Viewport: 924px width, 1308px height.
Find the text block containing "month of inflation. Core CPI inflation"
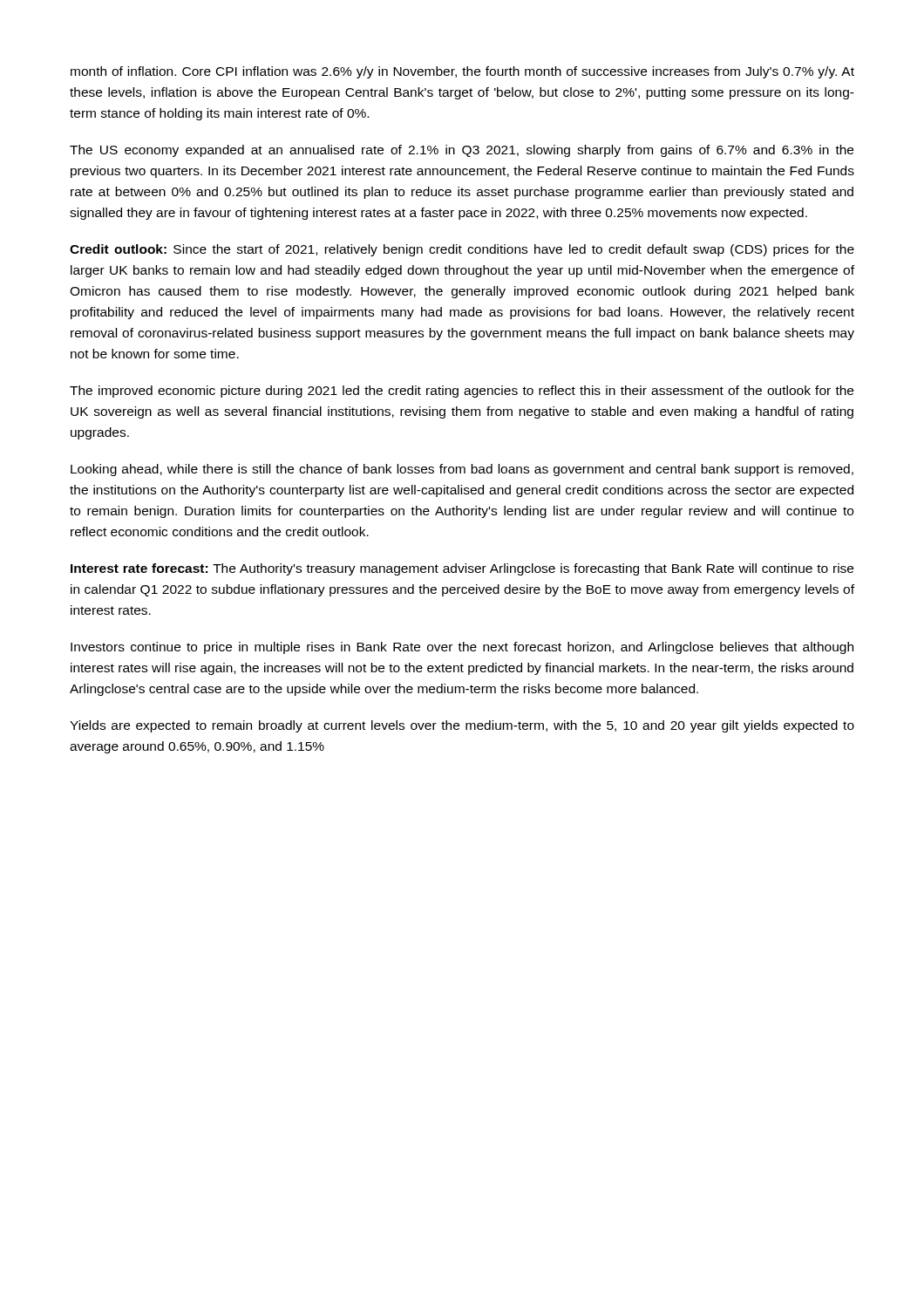coord(462,92)
